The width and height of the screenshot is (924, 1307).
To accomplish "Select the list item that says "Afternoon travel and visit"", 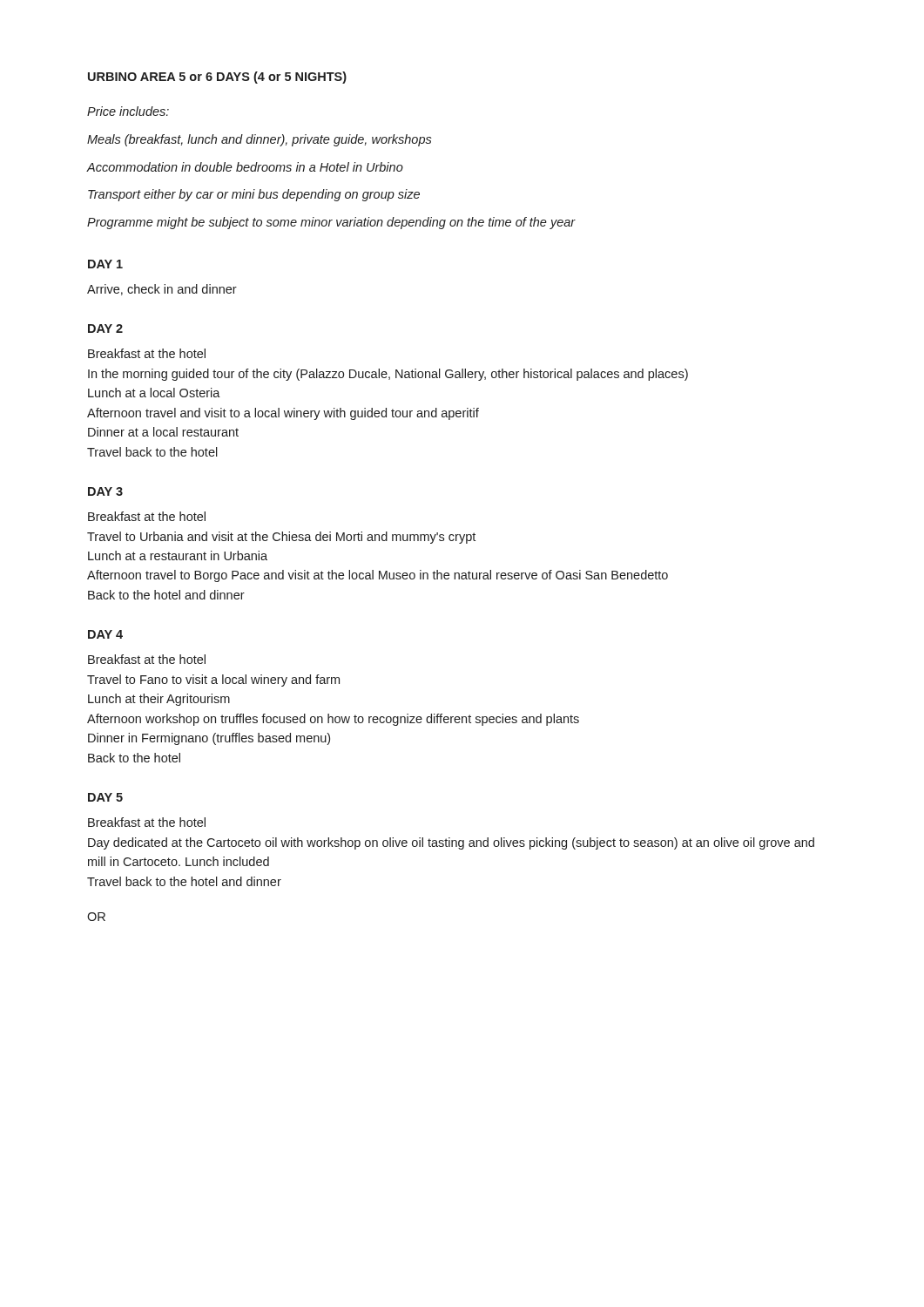I will [283, 413].
